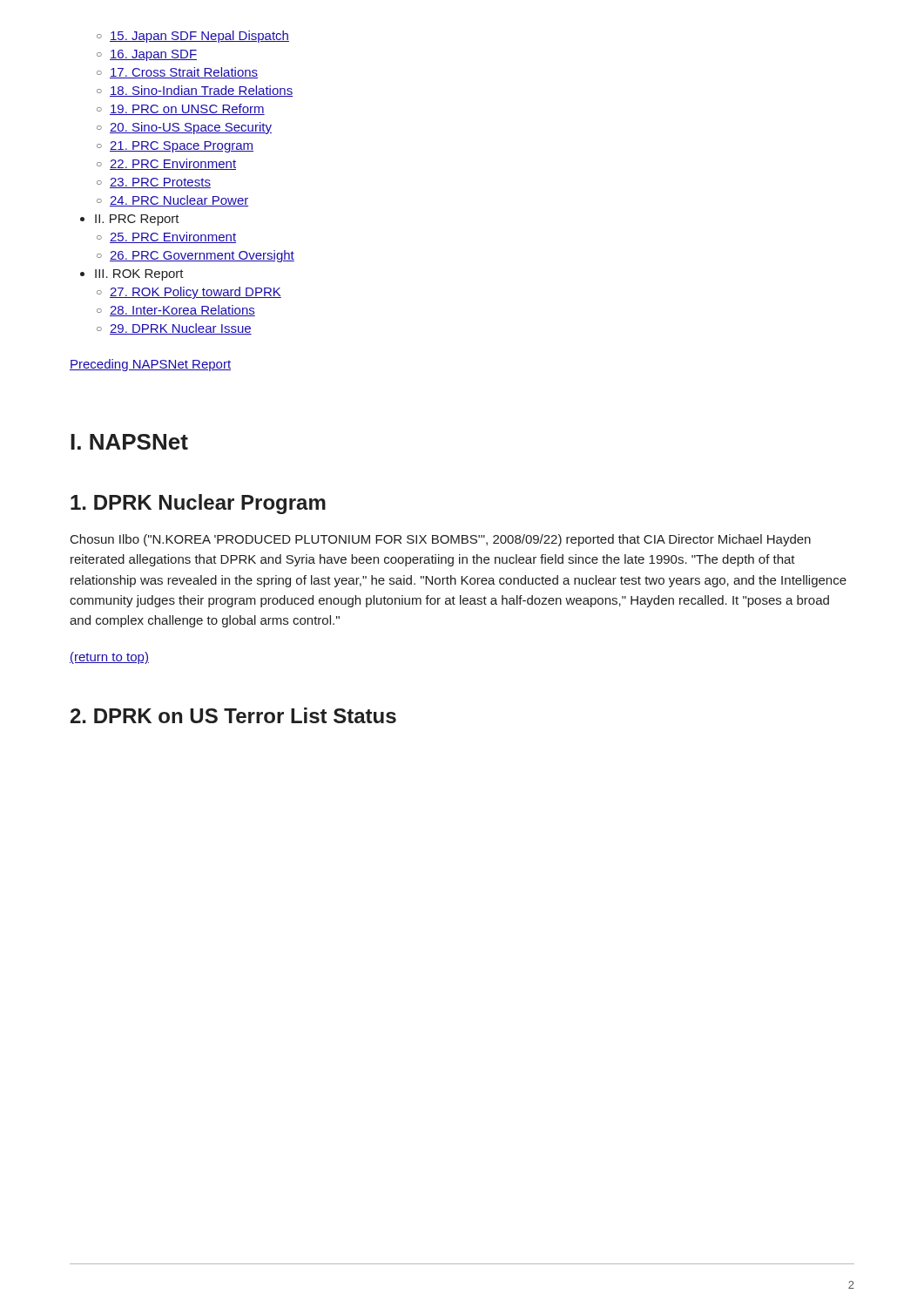This screenshot has width=924, height=1307.
Task: Find "III. ROK Report" on this page
Action: [x=139, y=273]
